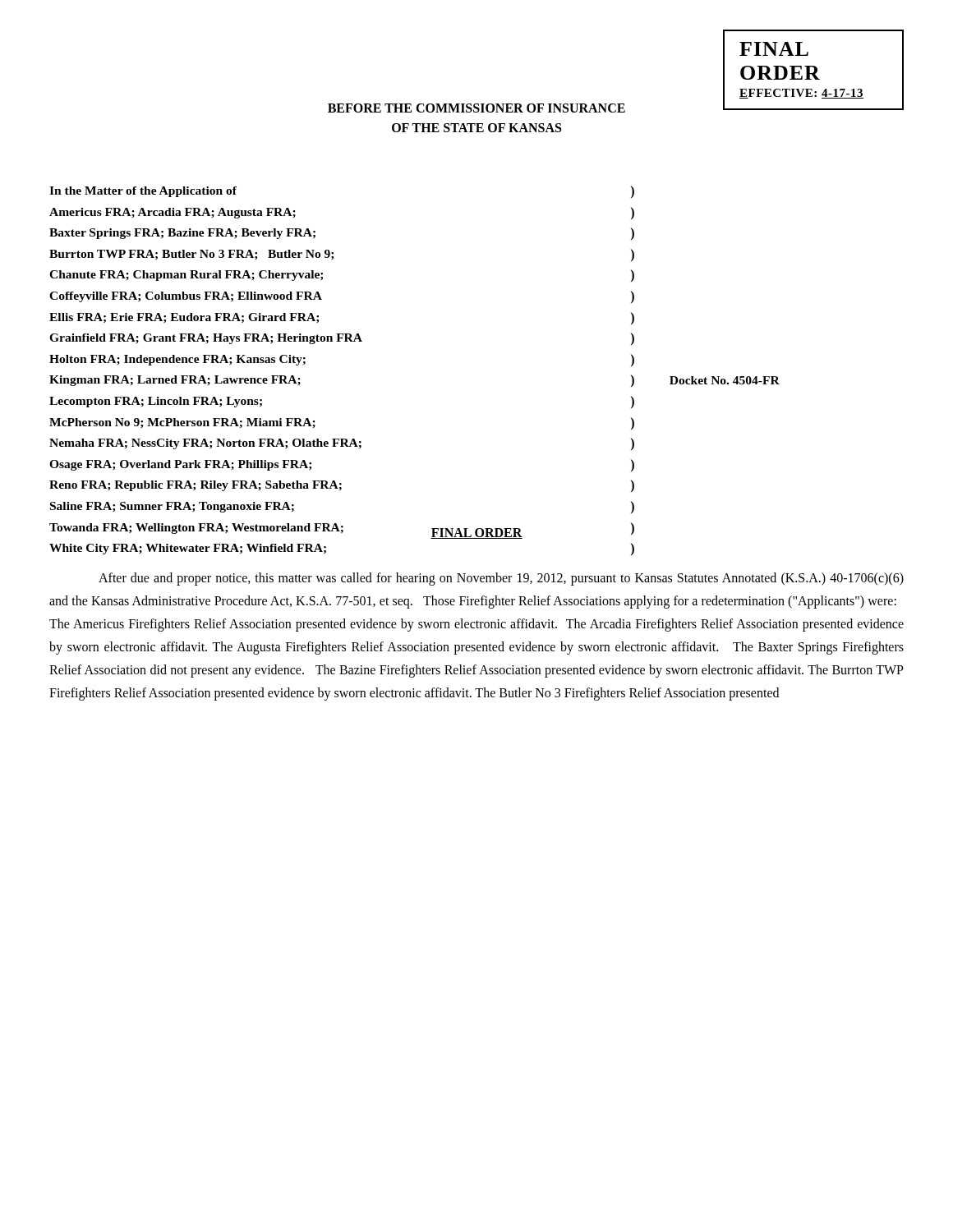Point to the block beginning "In the Matter of the"
The image size is (953, 1232).
(x=148, y=192)
